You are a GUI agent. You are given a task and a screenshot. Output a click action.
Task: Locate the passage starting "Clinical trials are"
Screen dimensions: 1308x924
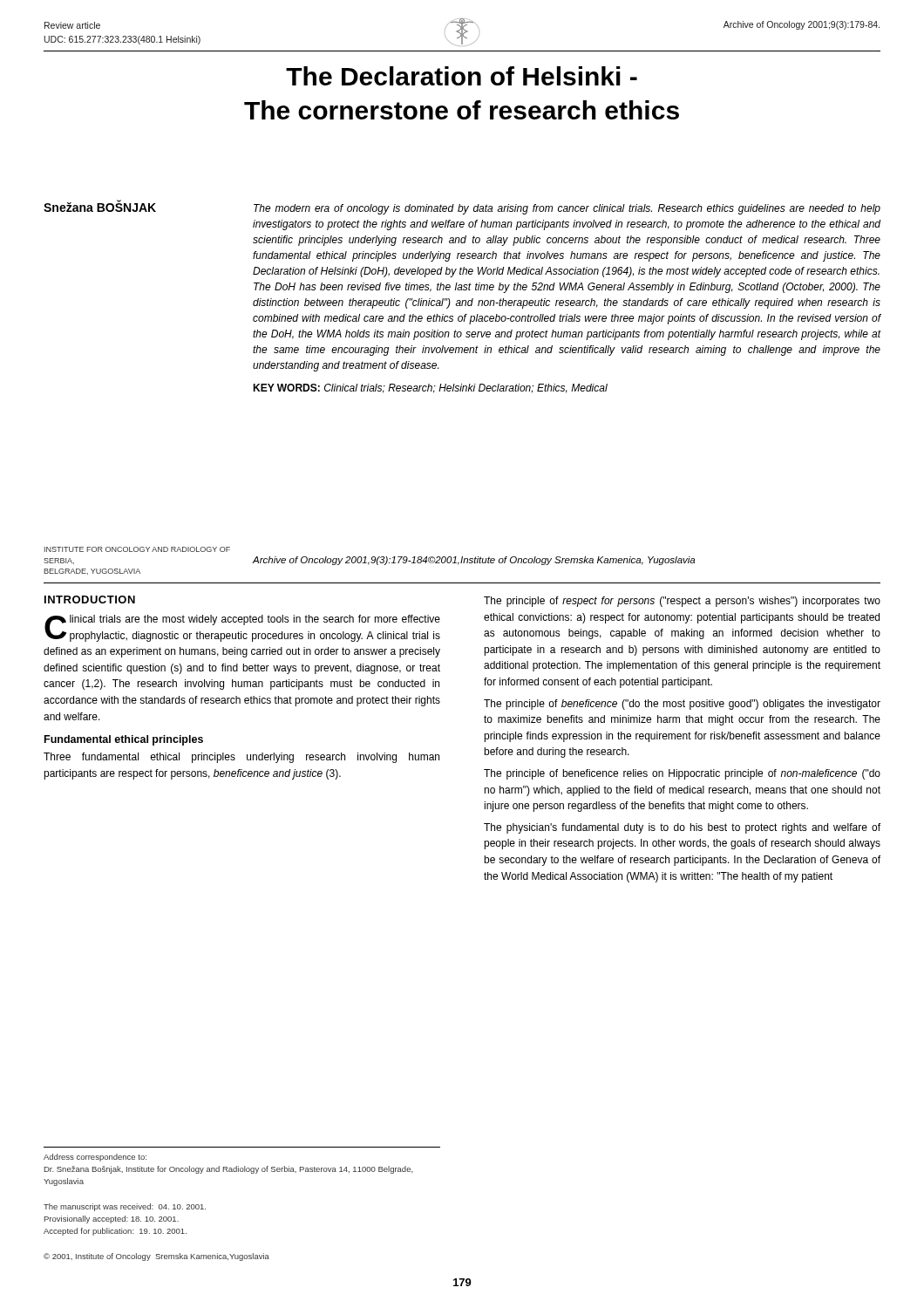pyautogui.click(x=242, y=668)
